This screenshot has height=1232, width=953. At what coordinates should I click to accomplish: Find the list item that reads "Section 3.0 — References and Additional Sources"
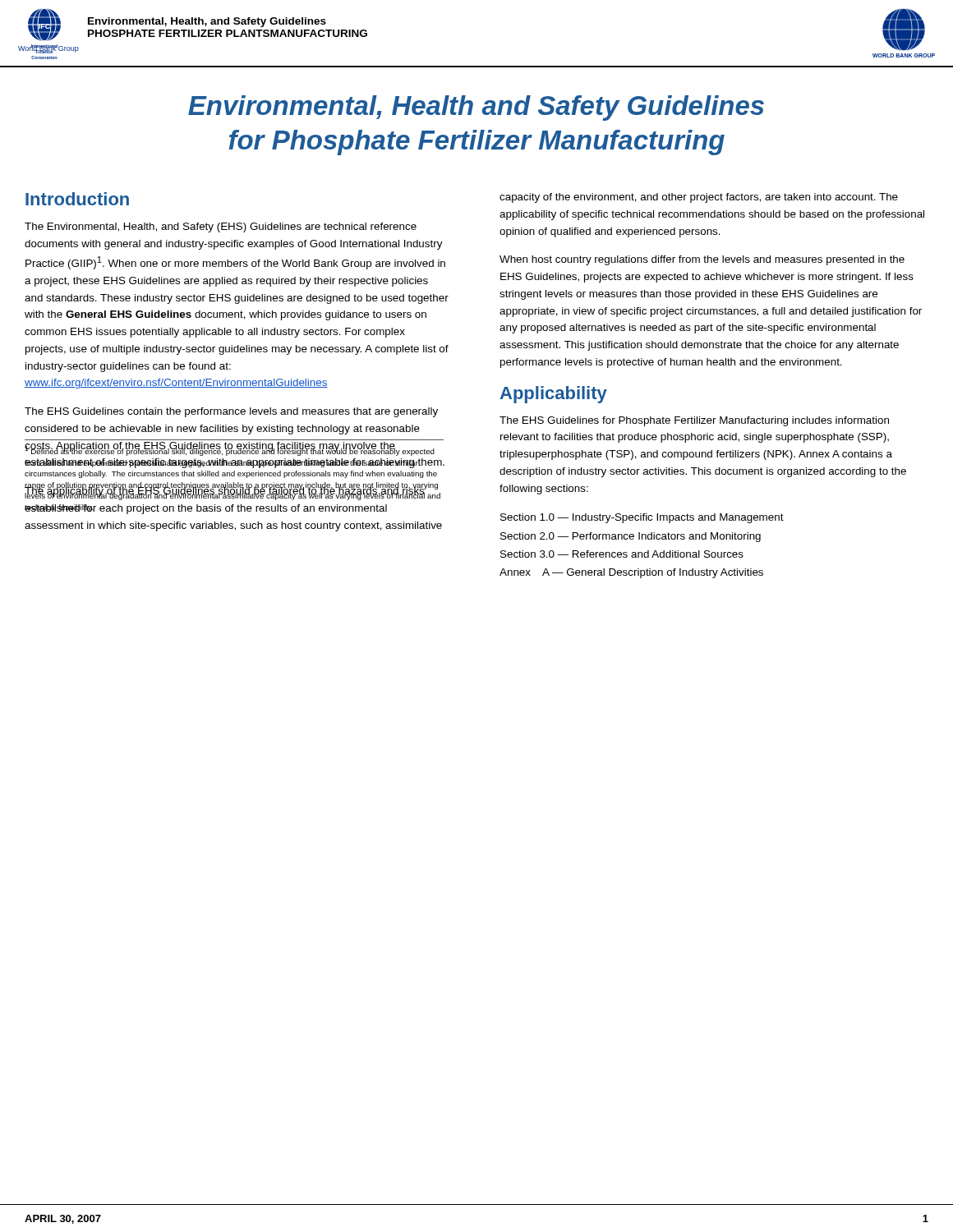click(621, 554)
